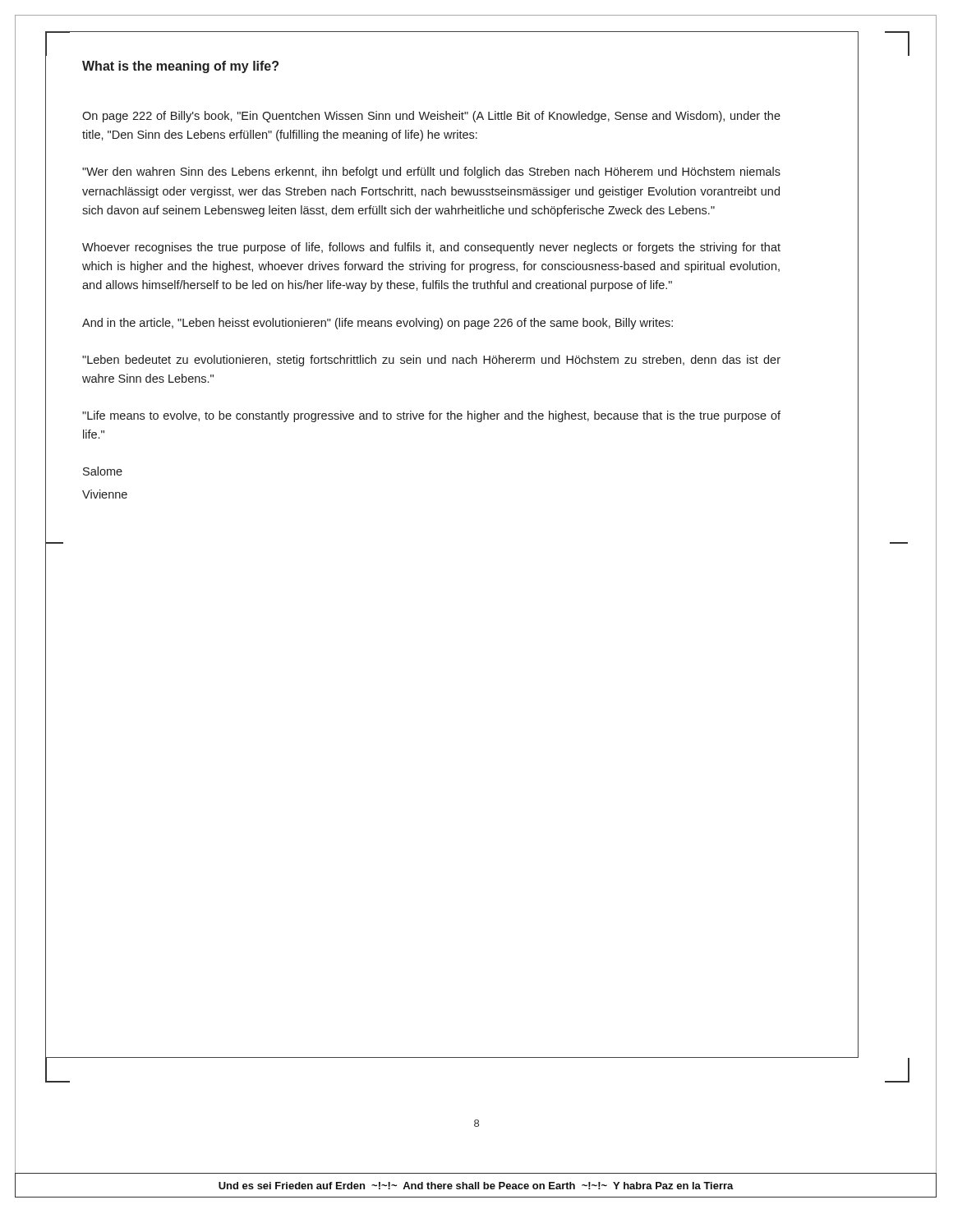
Task: Locate the text block that reads "And in the"
Action: (378, 322)
